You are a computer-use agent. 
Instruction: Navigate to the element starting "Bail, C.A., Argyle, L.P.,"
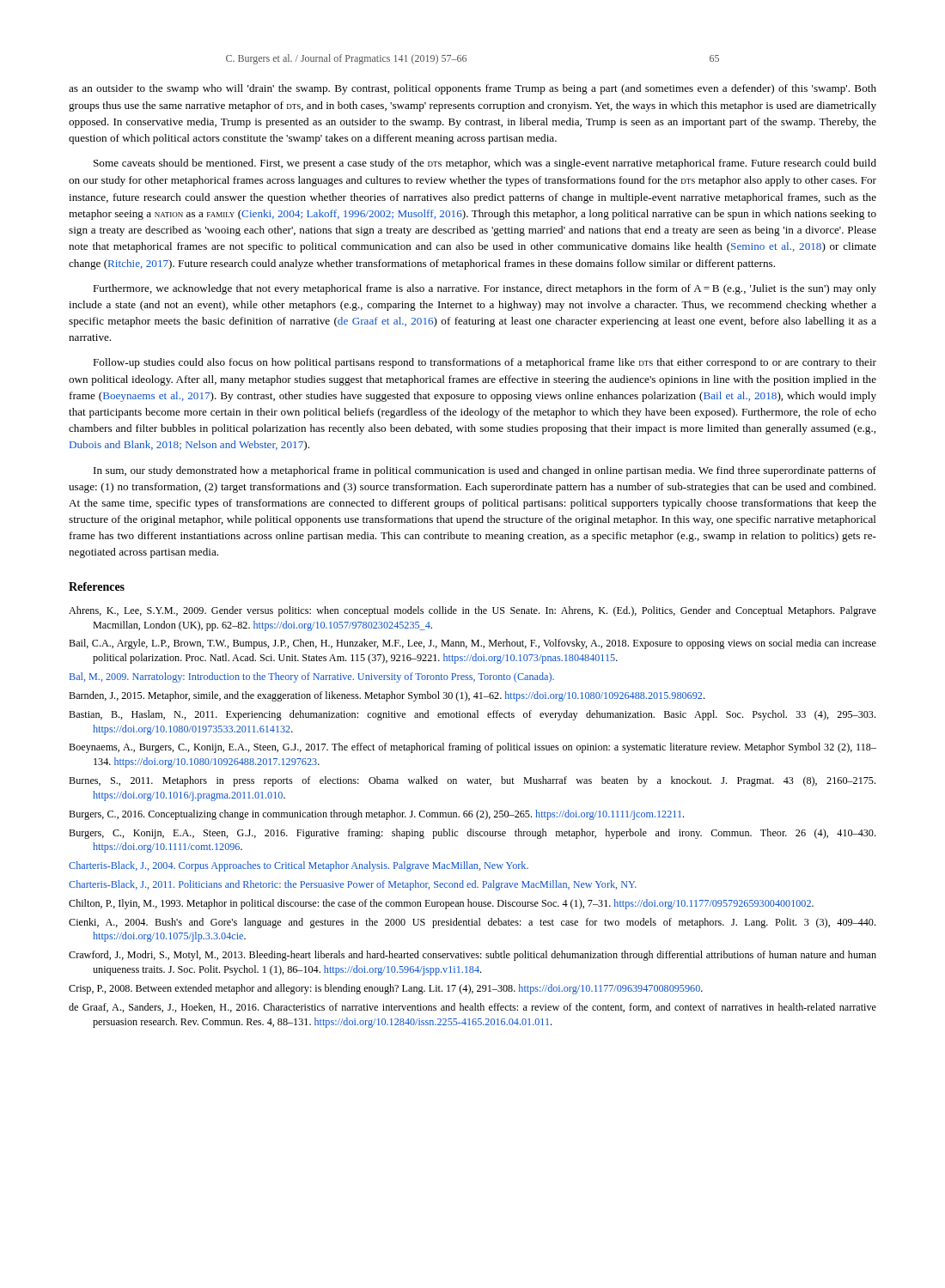click(x=472, y=651)
